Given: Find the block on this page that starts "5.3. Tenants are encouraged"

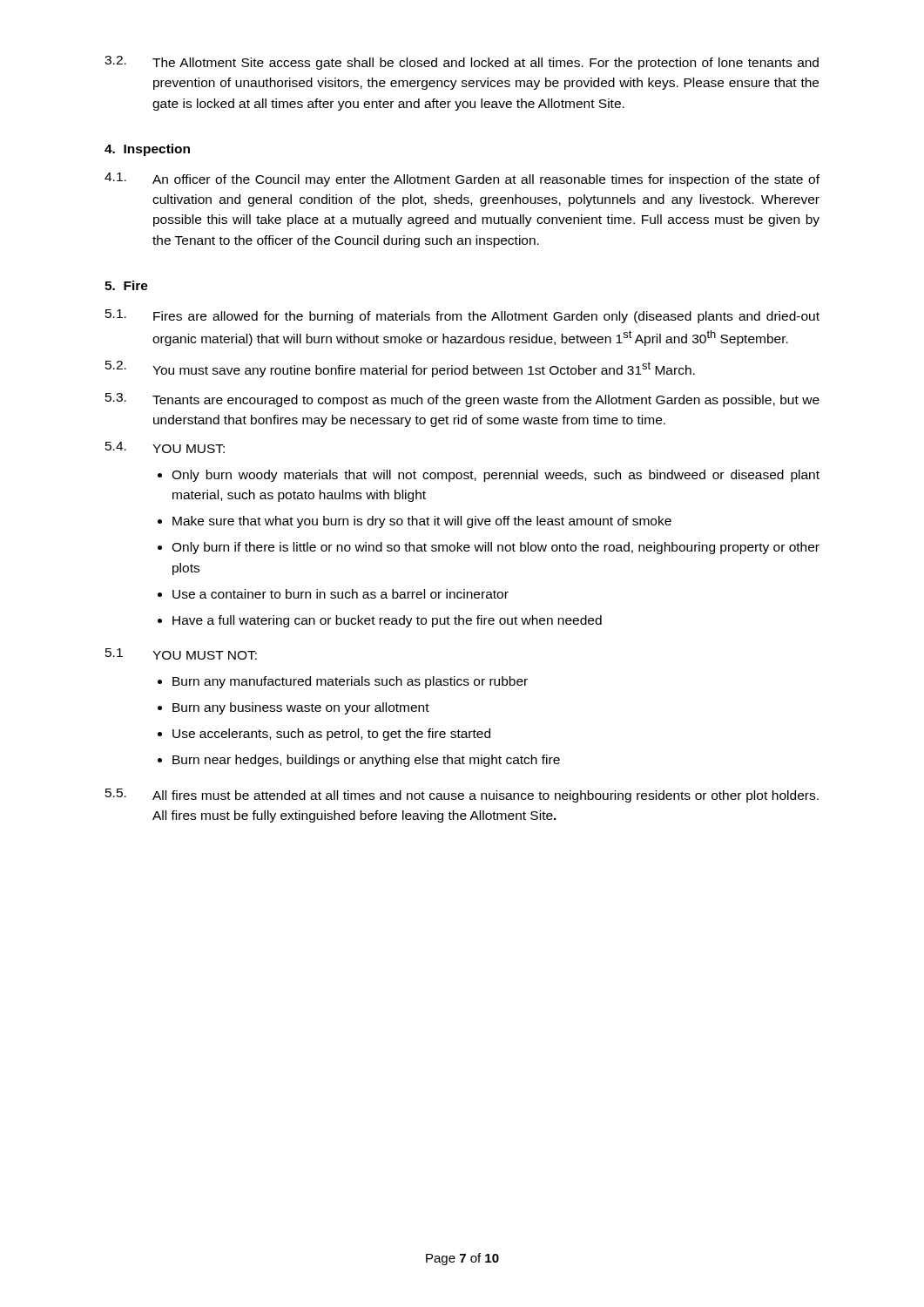Looking at the screenshot, I should 462,410.
